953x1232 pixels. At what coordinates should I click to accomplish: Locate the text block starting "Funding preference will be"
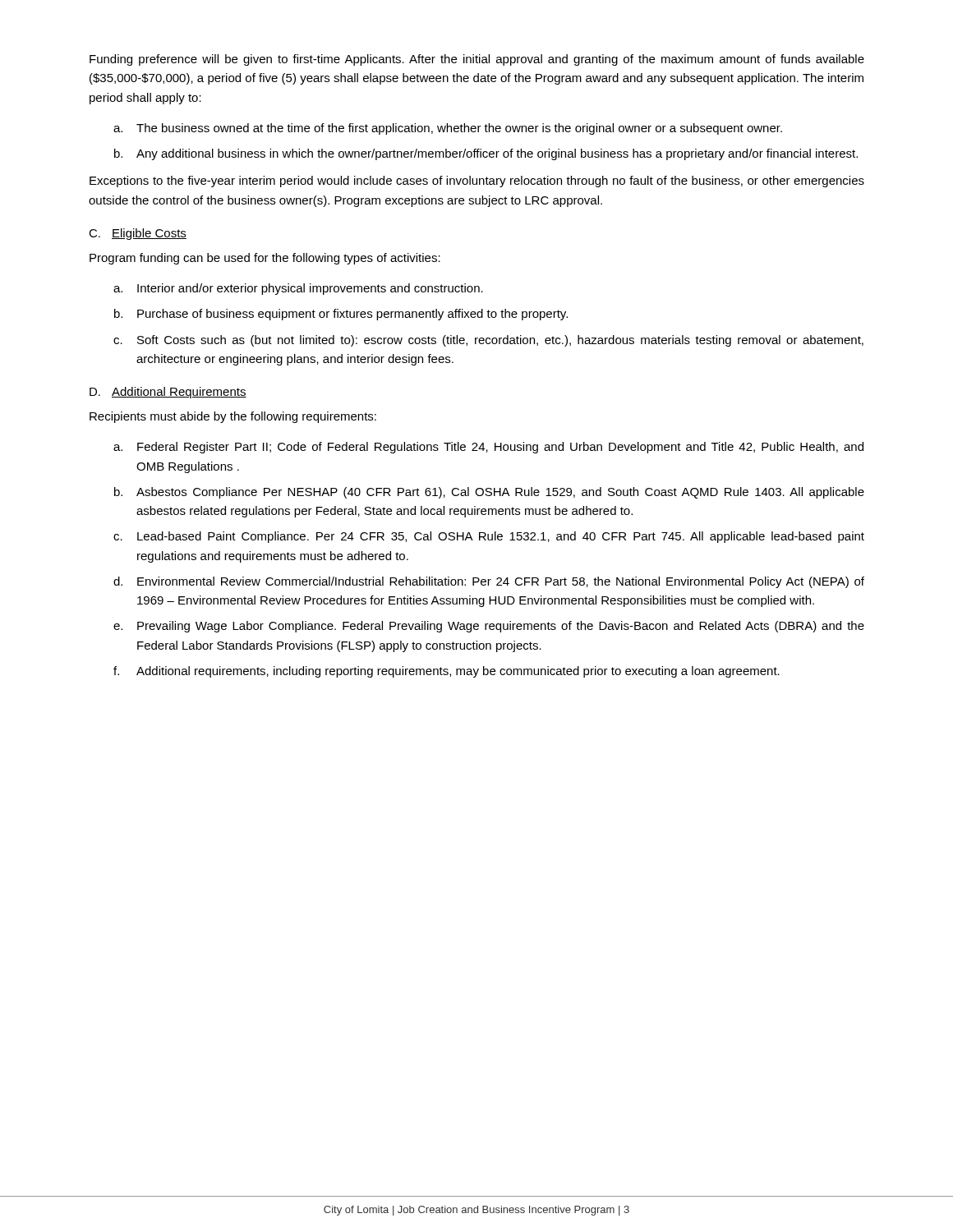[476, 78]
